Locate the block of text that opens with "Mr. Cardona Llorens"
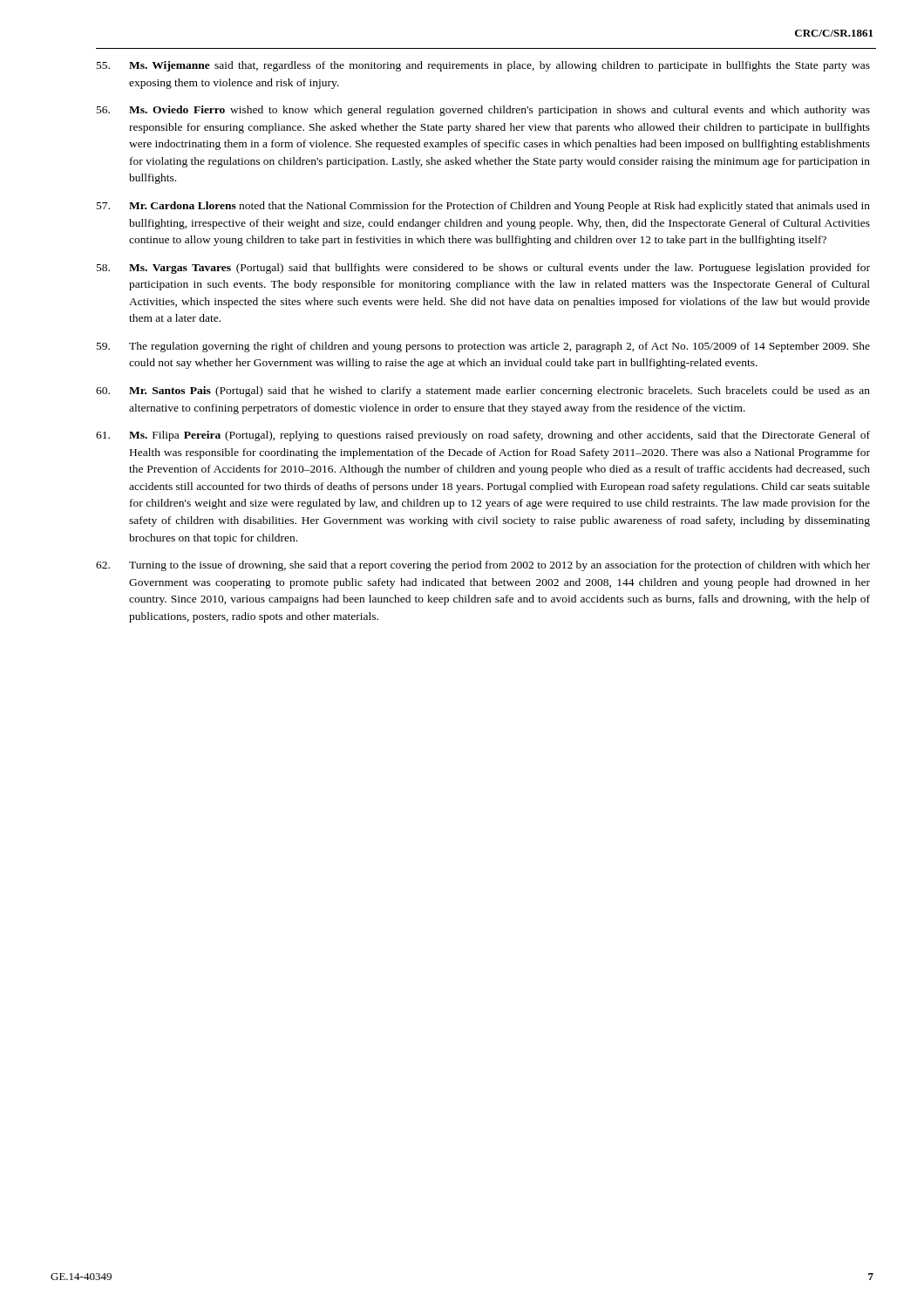 coord(483,223)
